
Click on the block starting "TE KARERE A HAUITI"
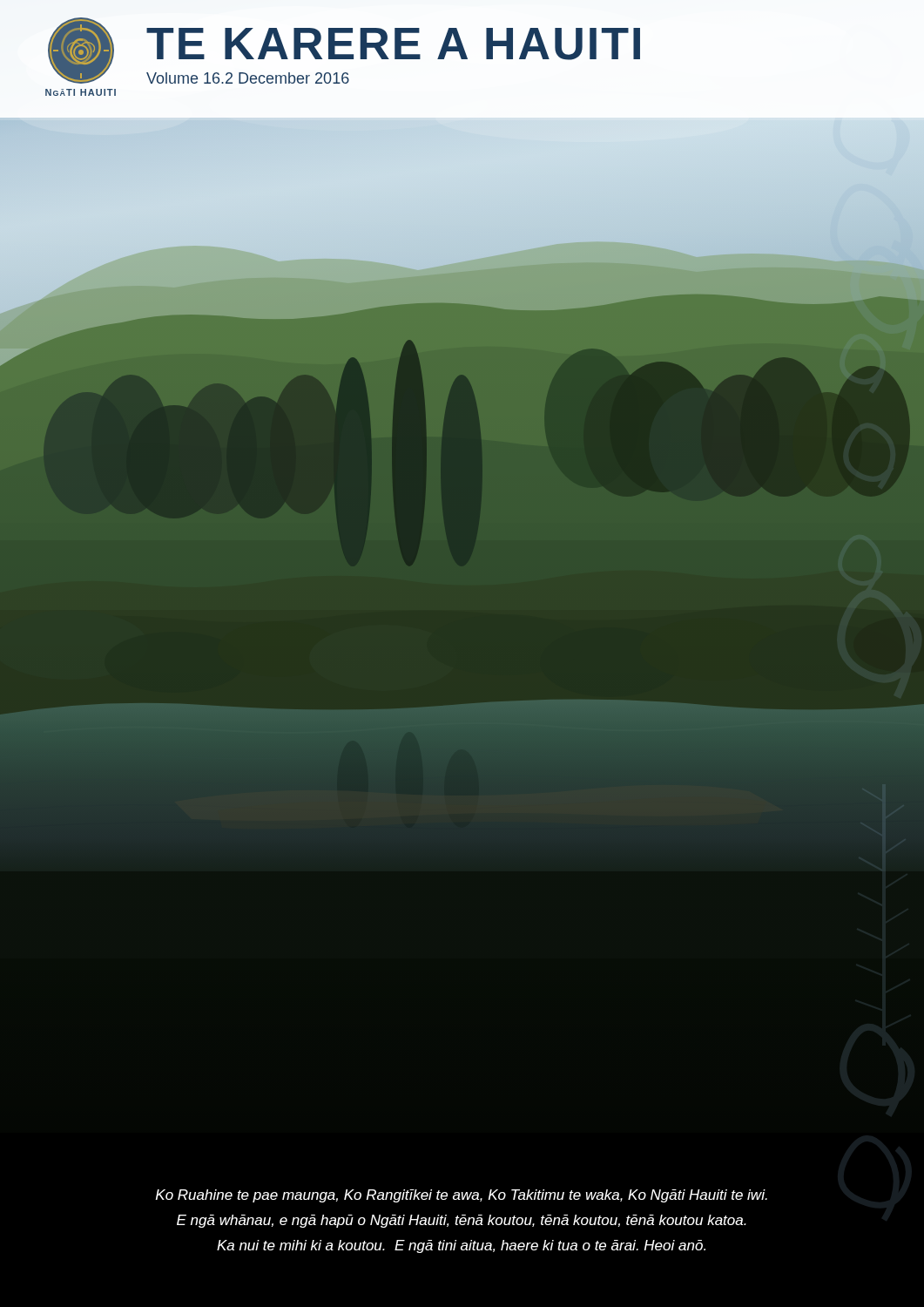(396, 54)
